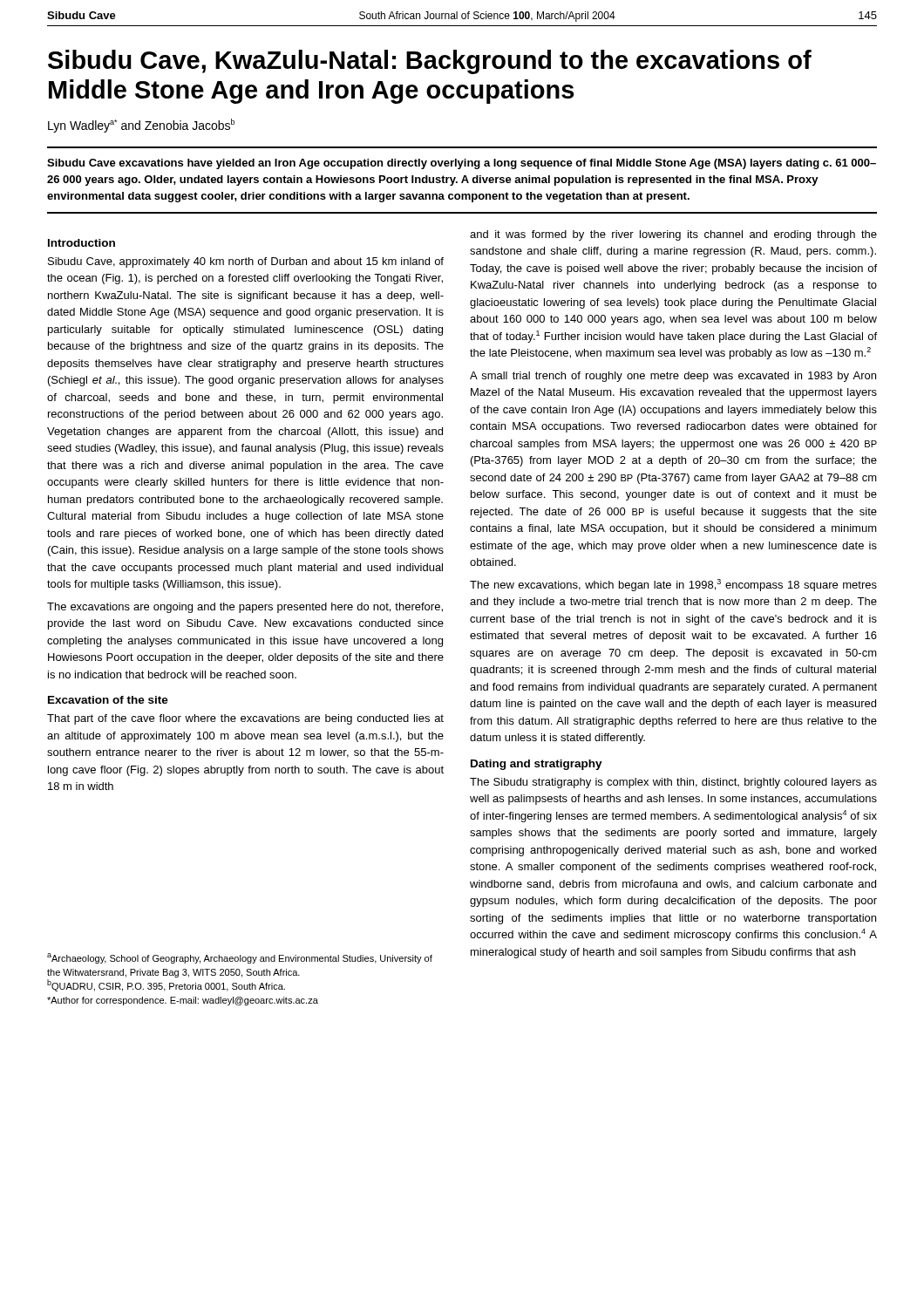Navigate to the region starting "Excavation of the site"
The height and width of the screenshot is (1308, 924).
pyautogui.click(x=108, y=700)
